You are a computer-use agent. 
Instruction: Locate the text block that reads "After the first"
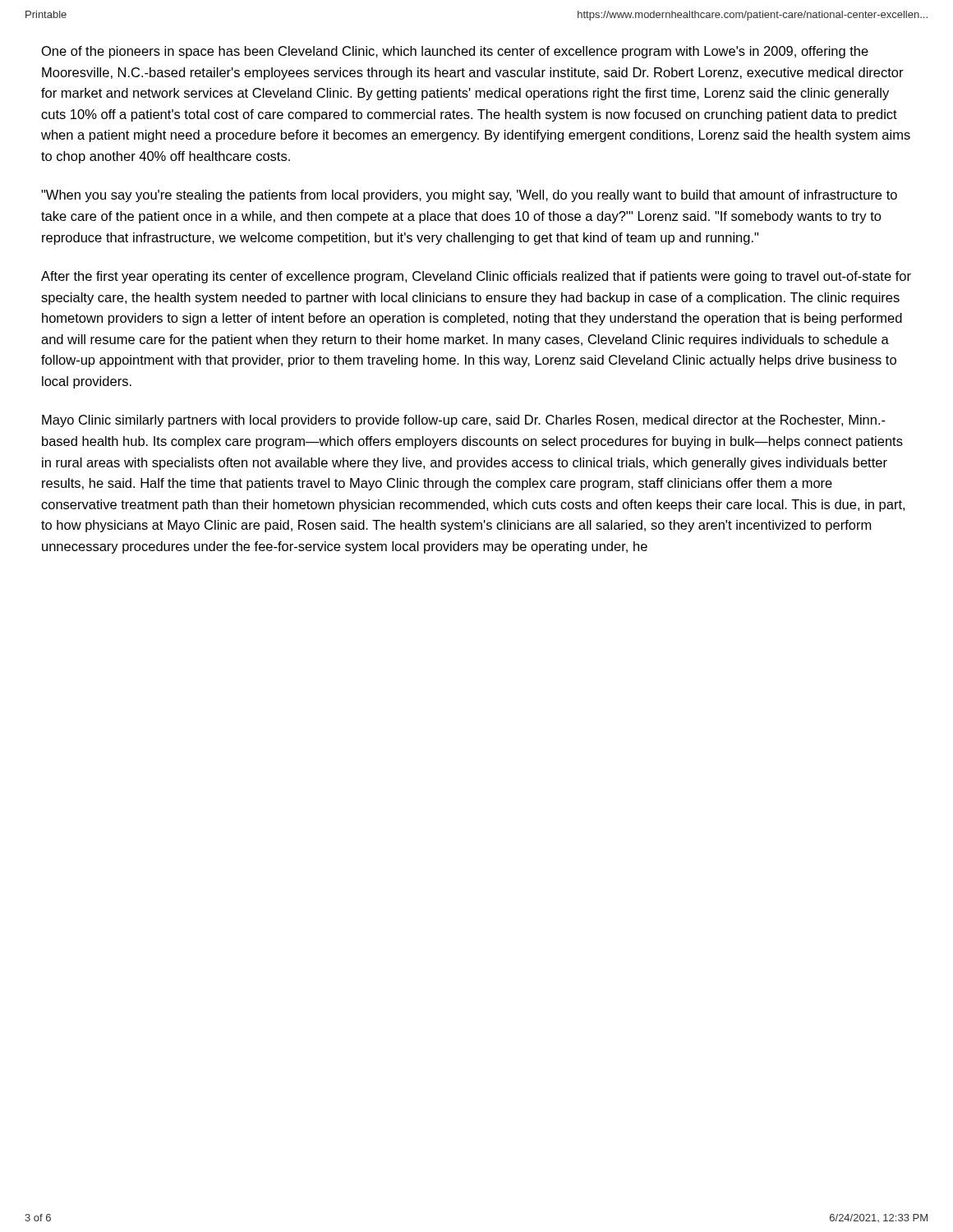[476, 328]
